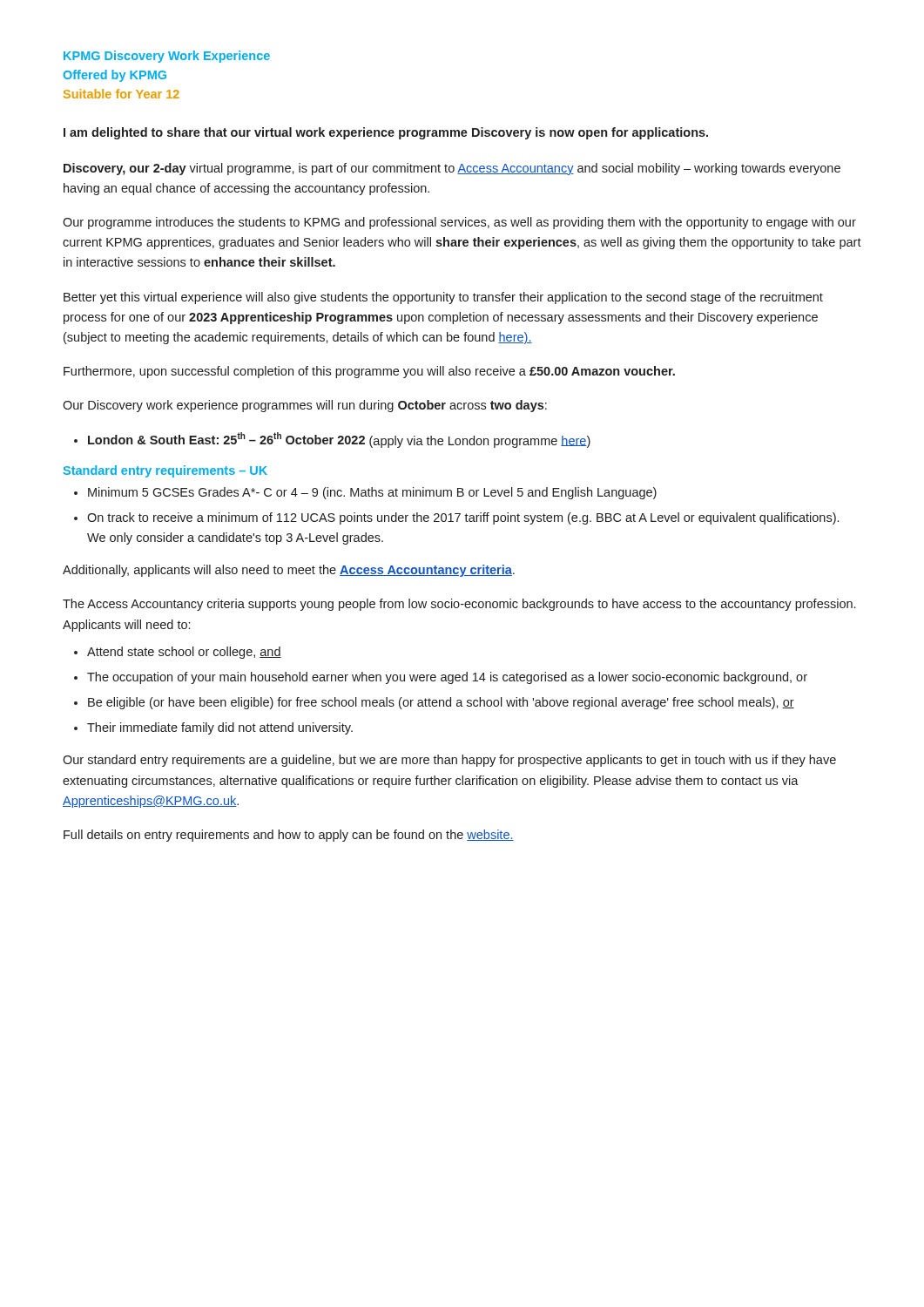Select the list item that says "Minimum 5 GCSEs Grades A*- C"
924x1307 pixels.
462,515
